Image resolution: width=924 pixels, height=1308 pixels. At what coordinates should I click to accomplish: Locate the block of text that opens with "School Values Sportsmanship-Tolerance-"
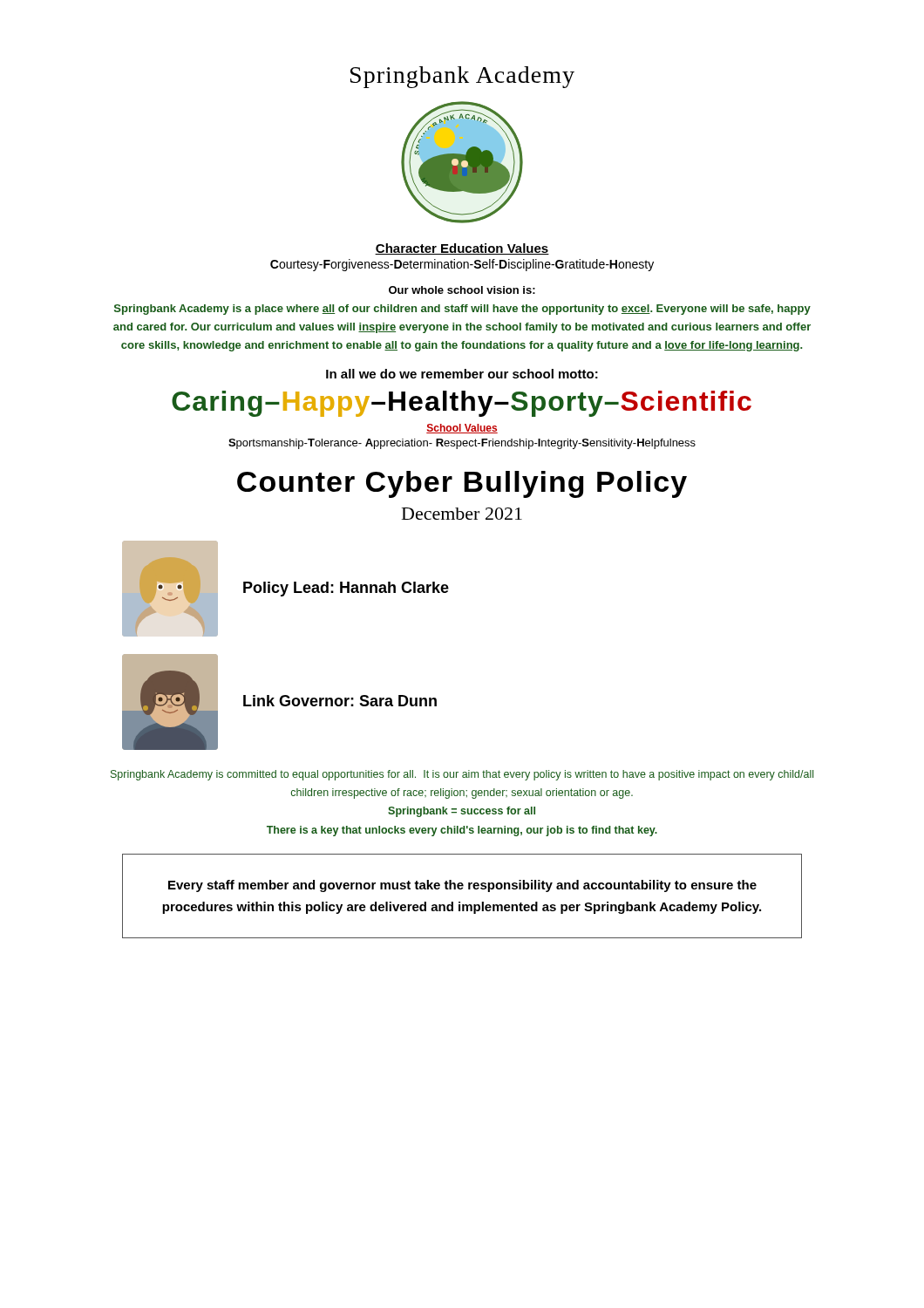pos(462,435)
